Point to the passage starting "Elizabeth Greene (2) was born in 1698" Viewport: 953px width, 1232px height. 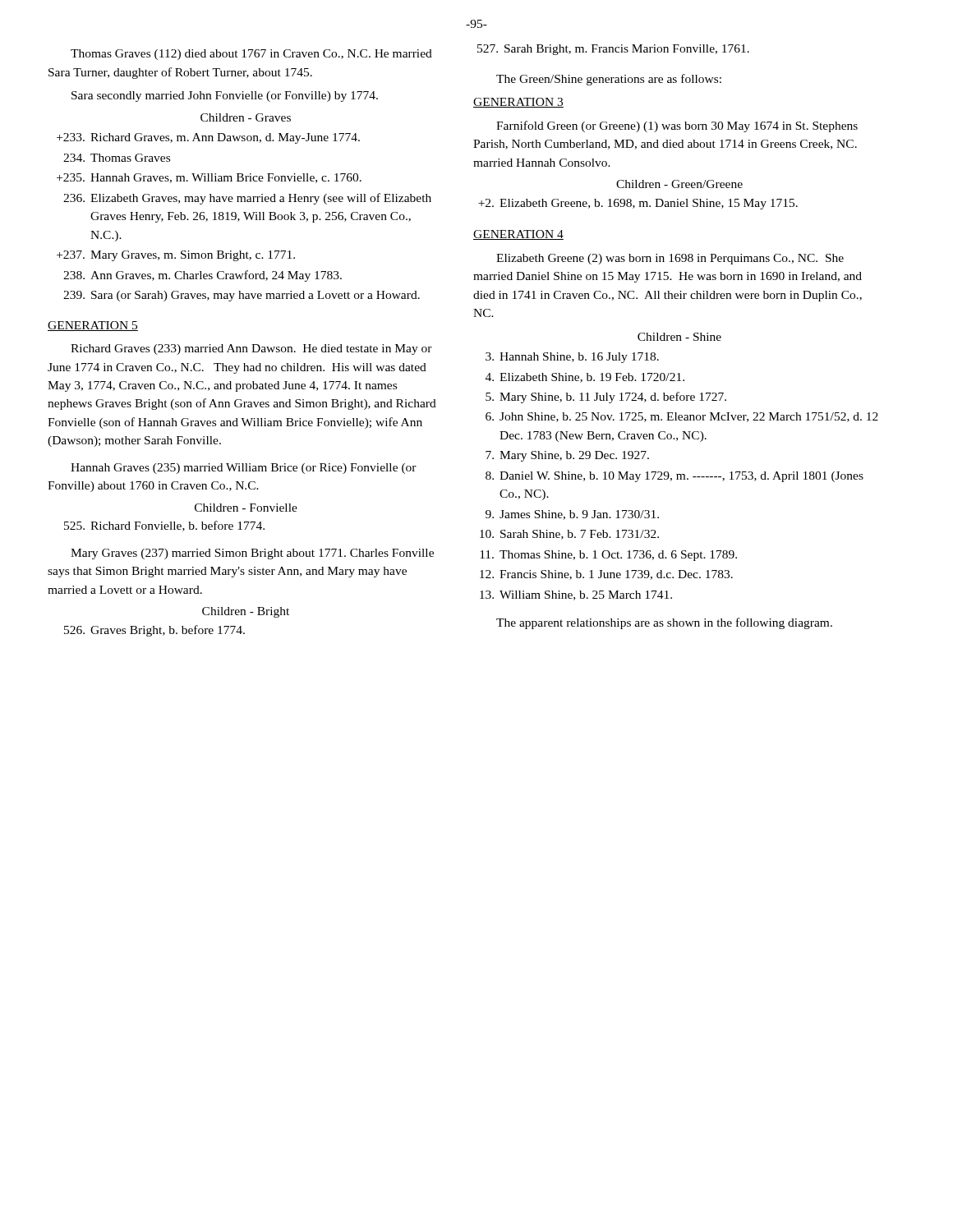click(668, 285)
